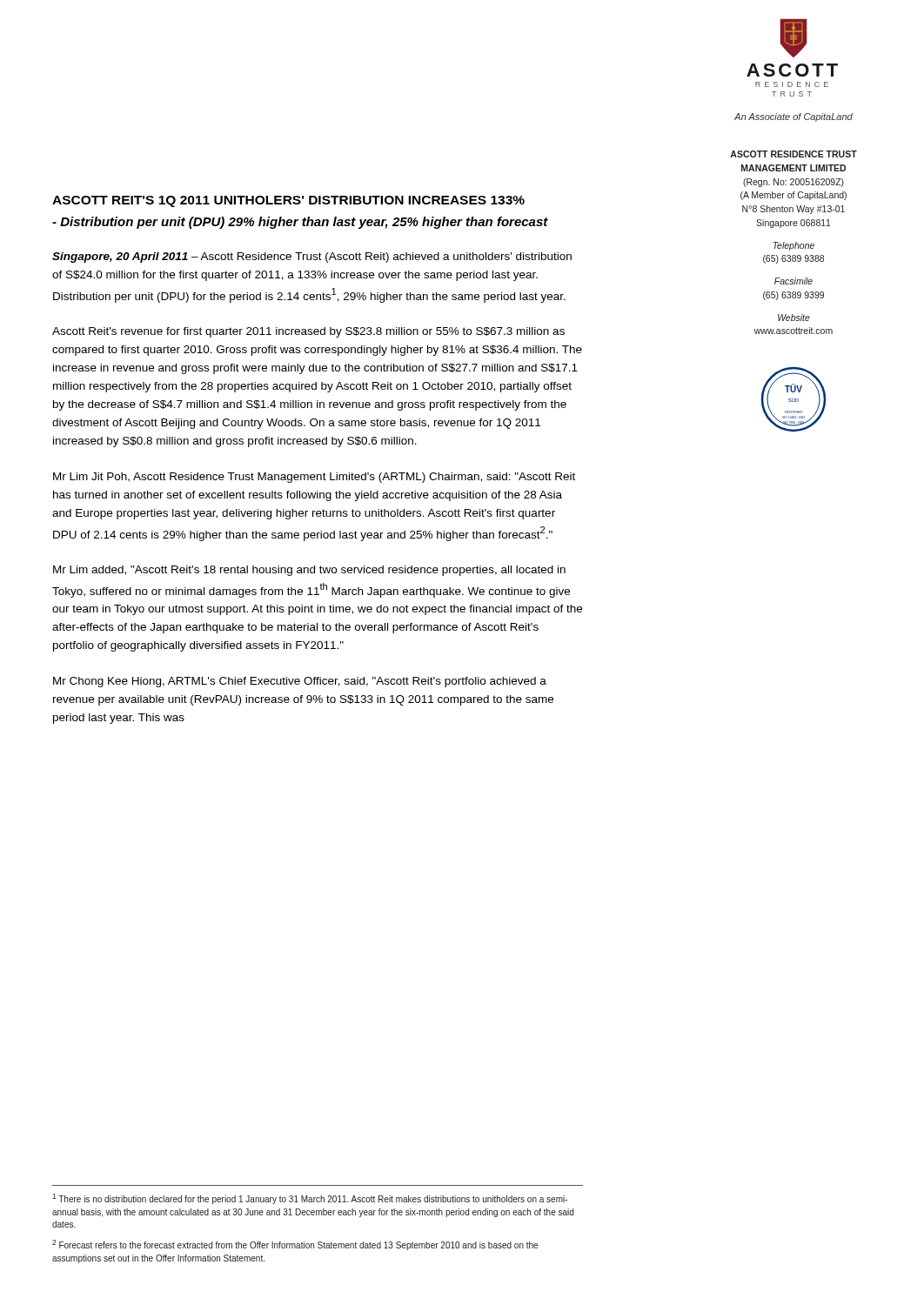Locate the block of text that opens with "Ascott Reit's revenue for first quarter 2011"
Viewport: 924px width, 1305px height.
(318, 387)
